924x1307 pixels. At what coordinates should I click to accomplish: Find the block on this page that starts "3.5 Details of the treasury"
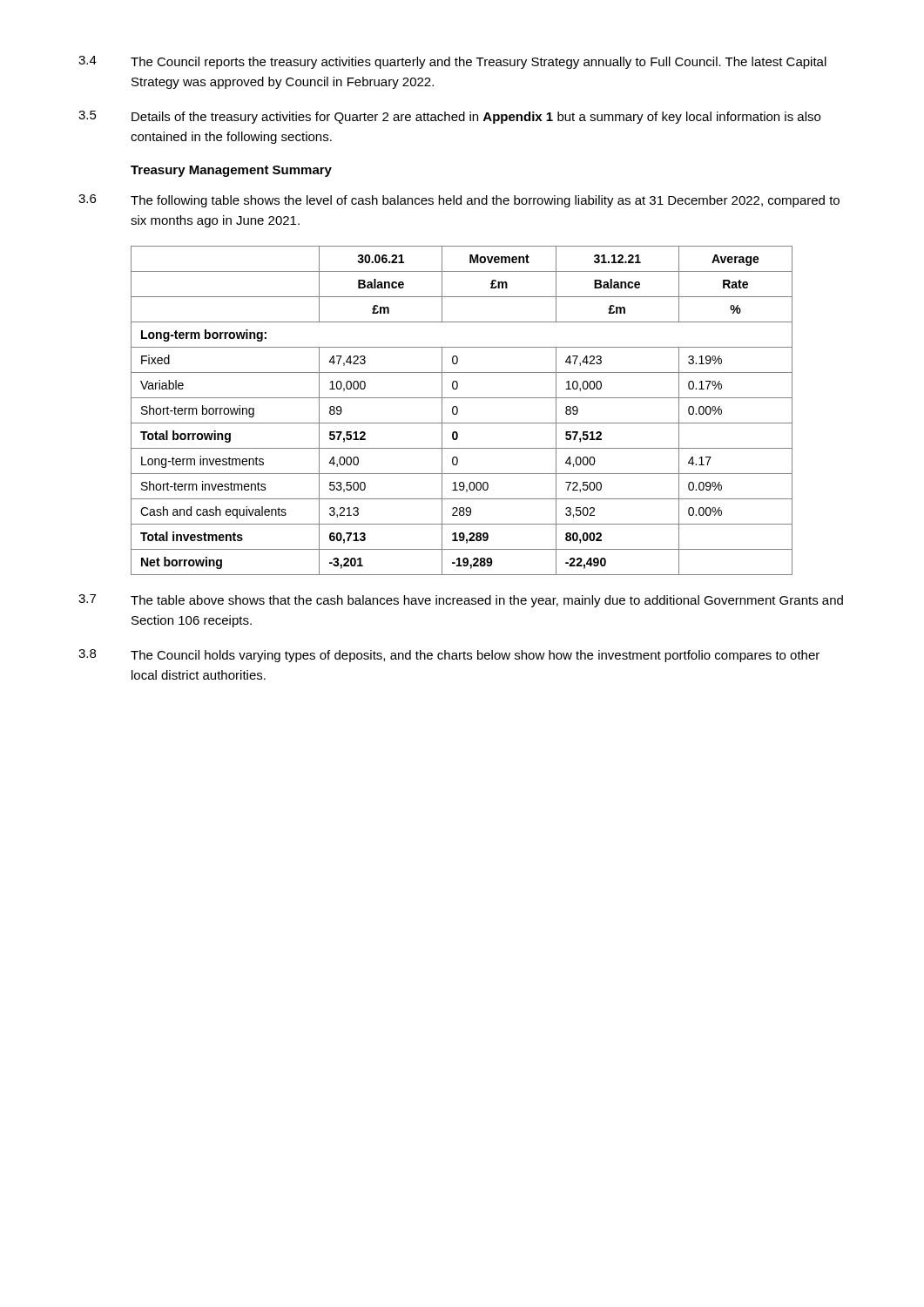(462, 127)
